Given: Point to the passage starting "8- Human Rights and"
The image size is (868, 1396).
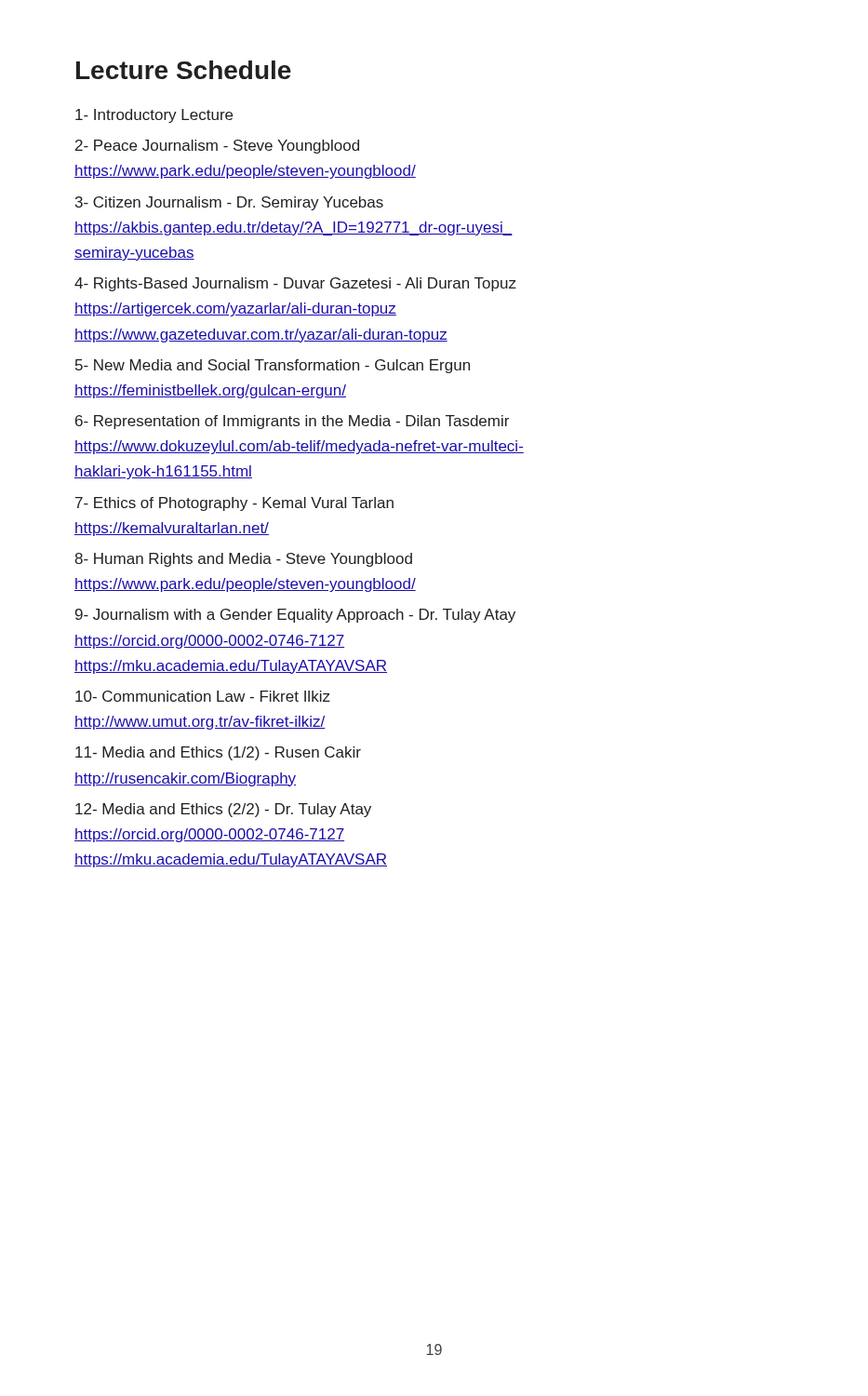Looking at the screenshot, I should coord(245,572).
